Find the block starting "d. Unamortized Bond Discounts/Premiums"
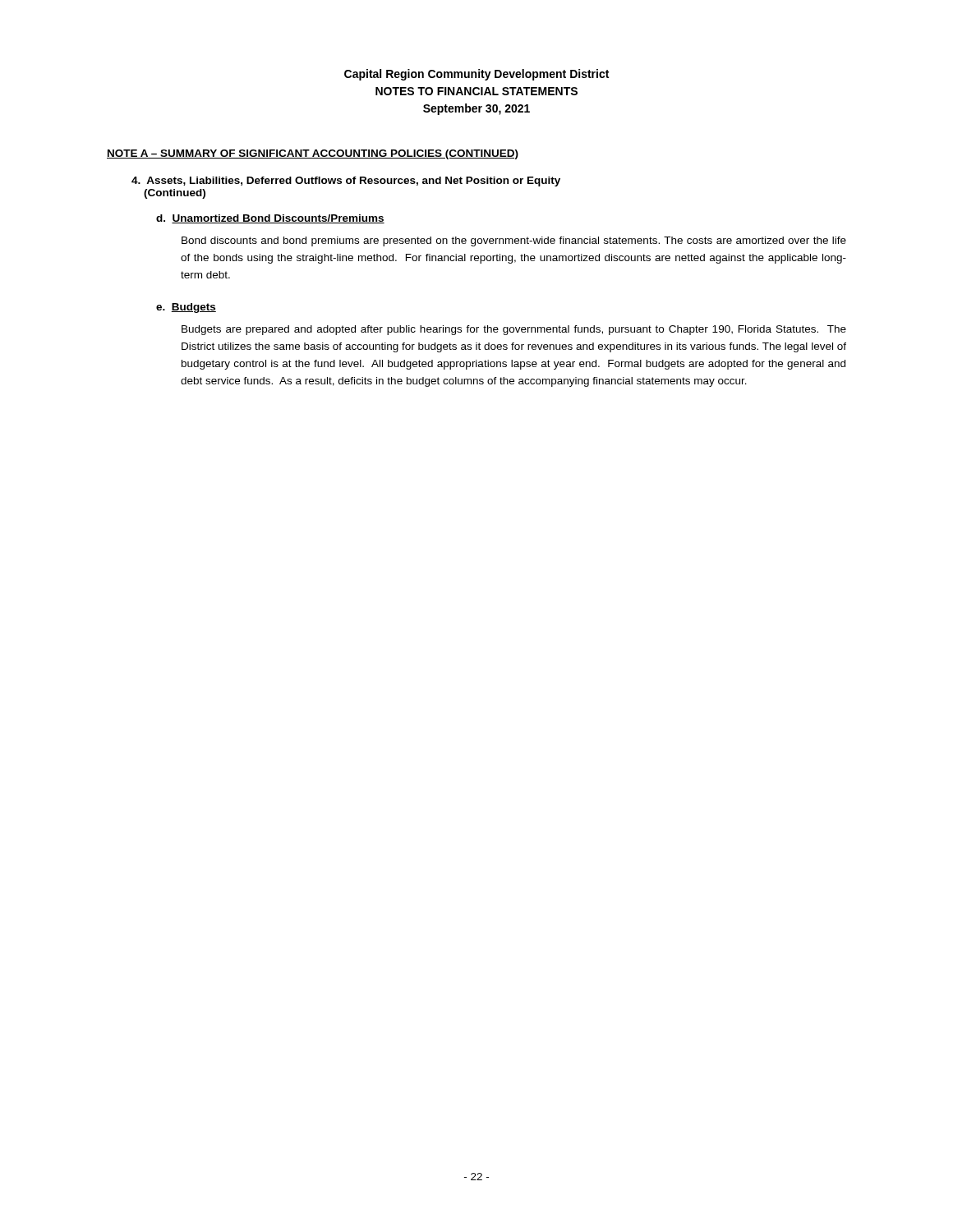This screenshot has height=1232, width=953. tap(270, 218)
